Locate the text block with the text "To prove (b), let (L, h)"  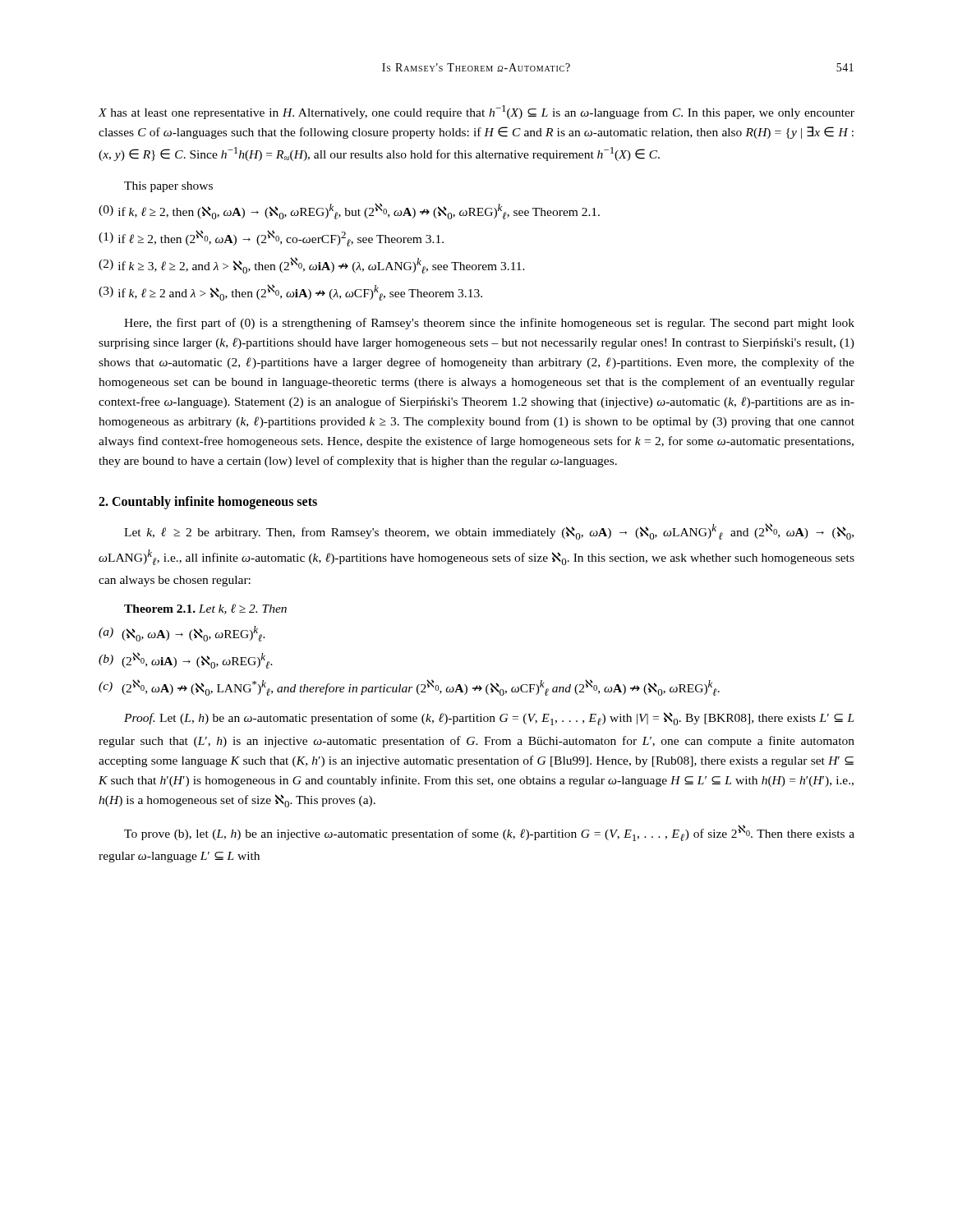(476, 842)
